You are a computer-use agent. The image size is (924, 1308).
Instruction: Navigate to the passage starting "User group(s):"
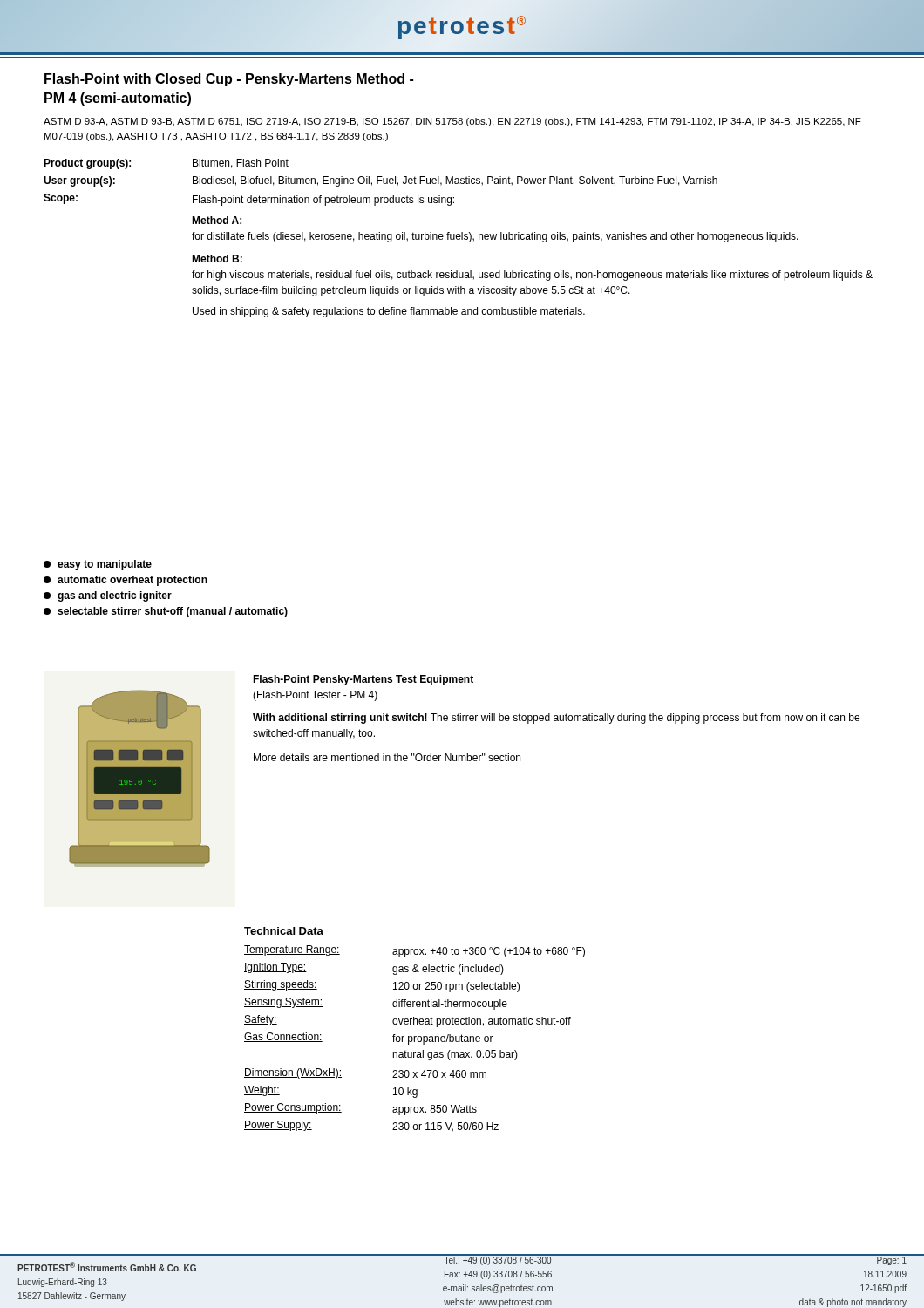[x=80, y=181]
